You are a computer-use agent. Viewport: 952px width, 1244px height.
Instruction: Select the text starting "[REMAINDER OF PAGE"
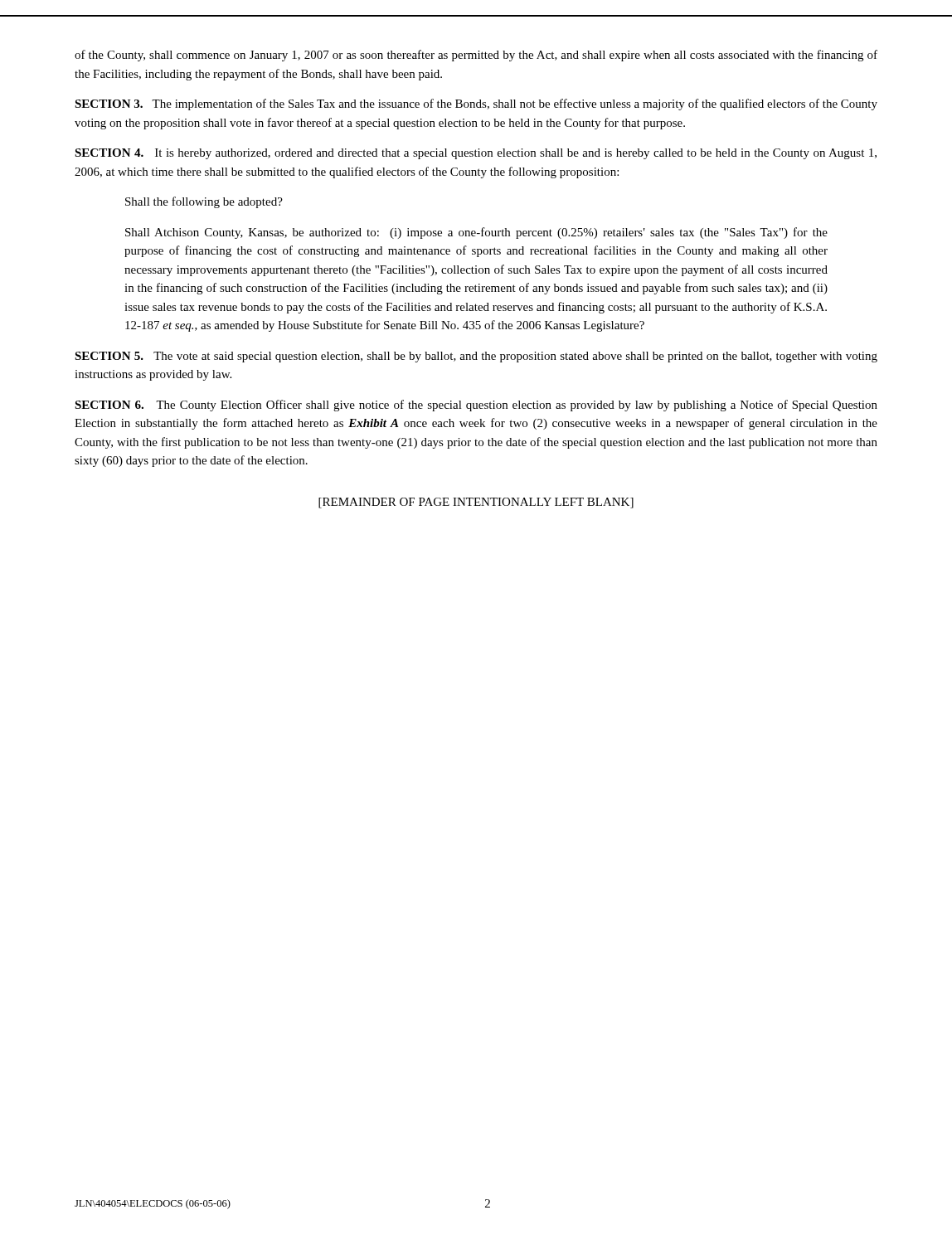click(476, 501)
